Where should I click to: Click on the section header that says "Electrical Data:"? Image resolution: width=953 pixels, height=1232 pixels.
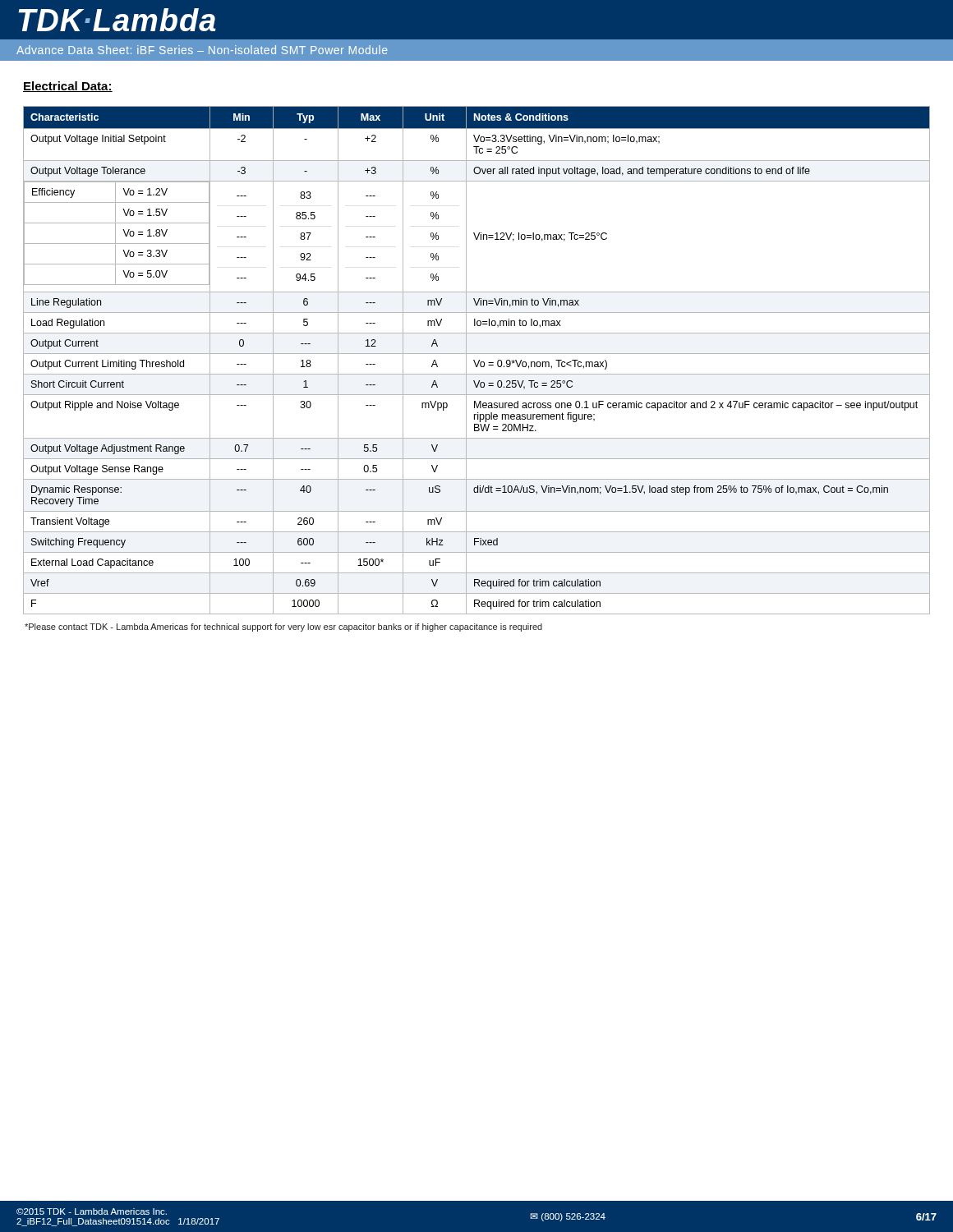pyautogui.click(x=68, y=86)
